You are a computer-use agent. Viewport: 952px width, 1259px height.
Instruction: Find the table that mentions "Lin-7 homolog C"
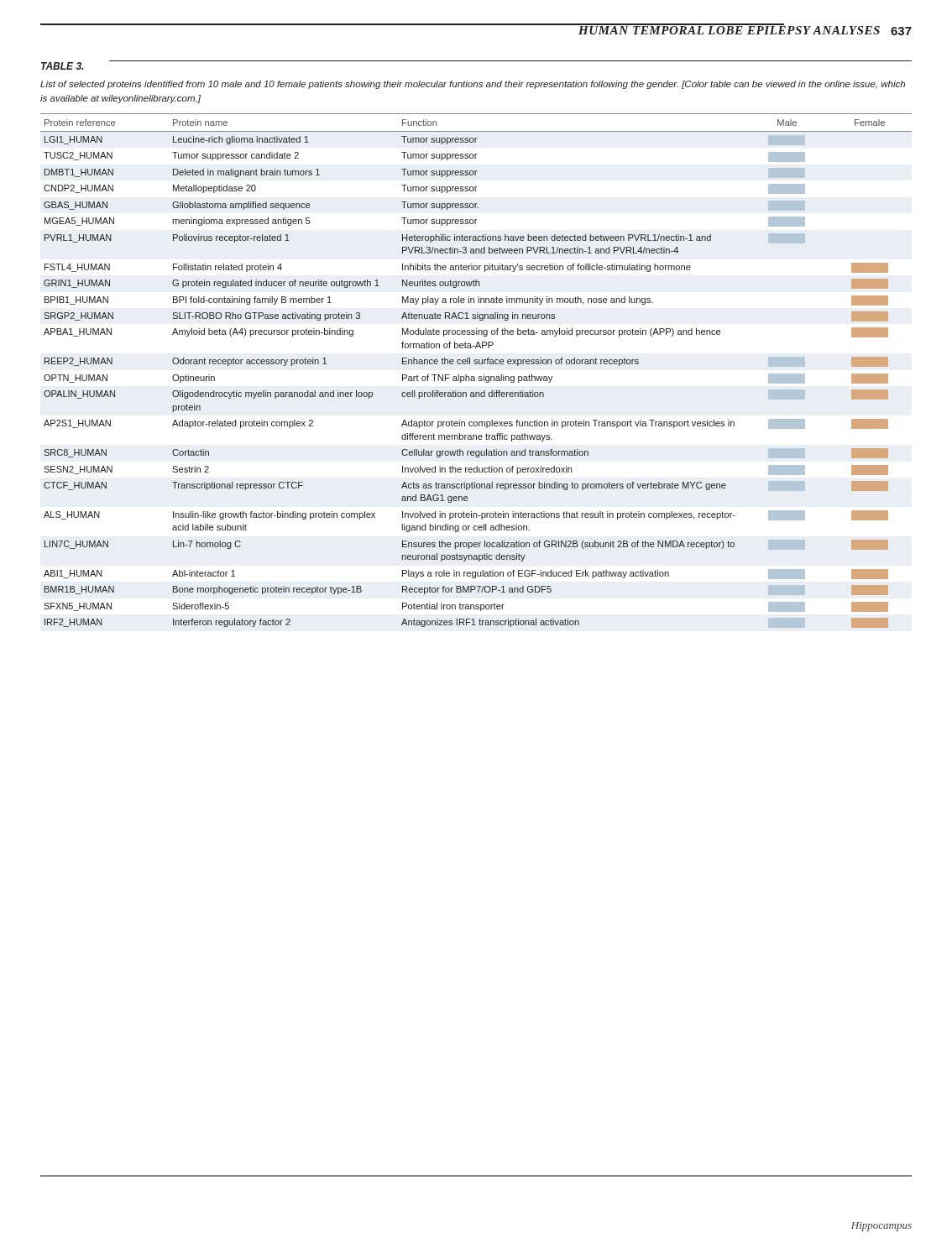pos(476,372)
